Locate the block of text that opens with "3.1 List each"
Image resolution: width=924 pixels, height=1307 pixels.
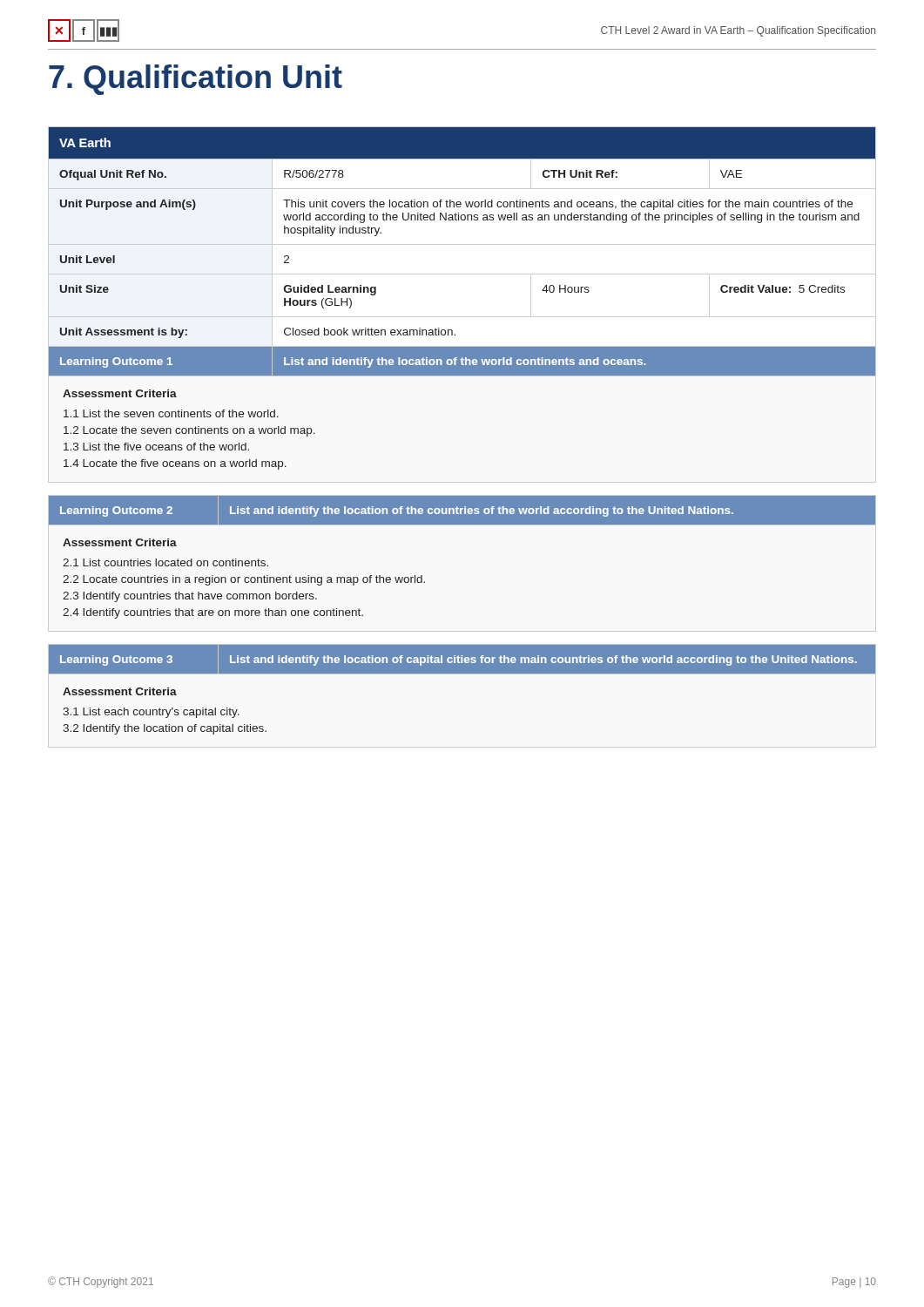(x=151, y=711)
